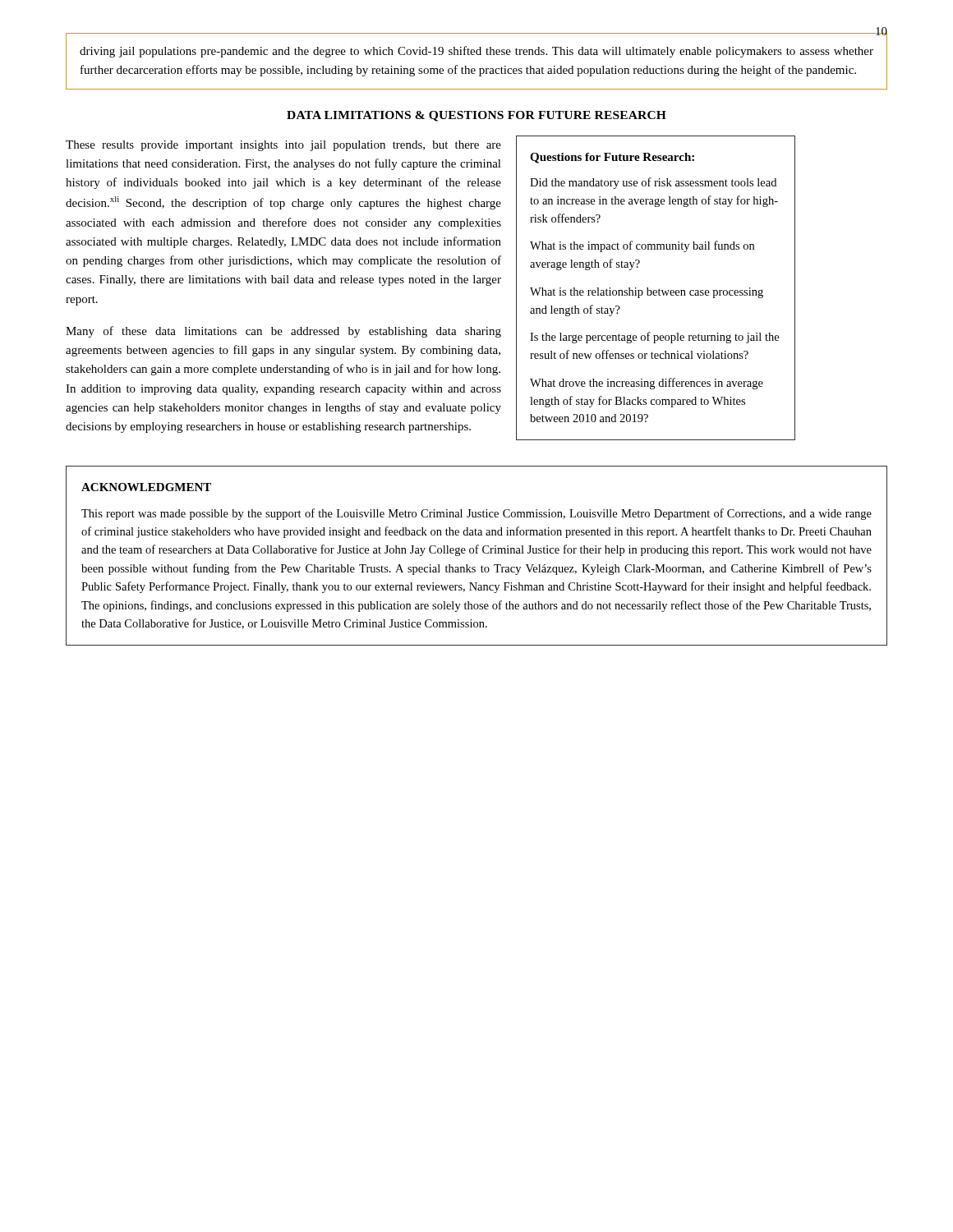
Task: Point to the element starting "ACKNOWLEDGMENT This report was made possible by the"
Action: (x=476, y=554)
